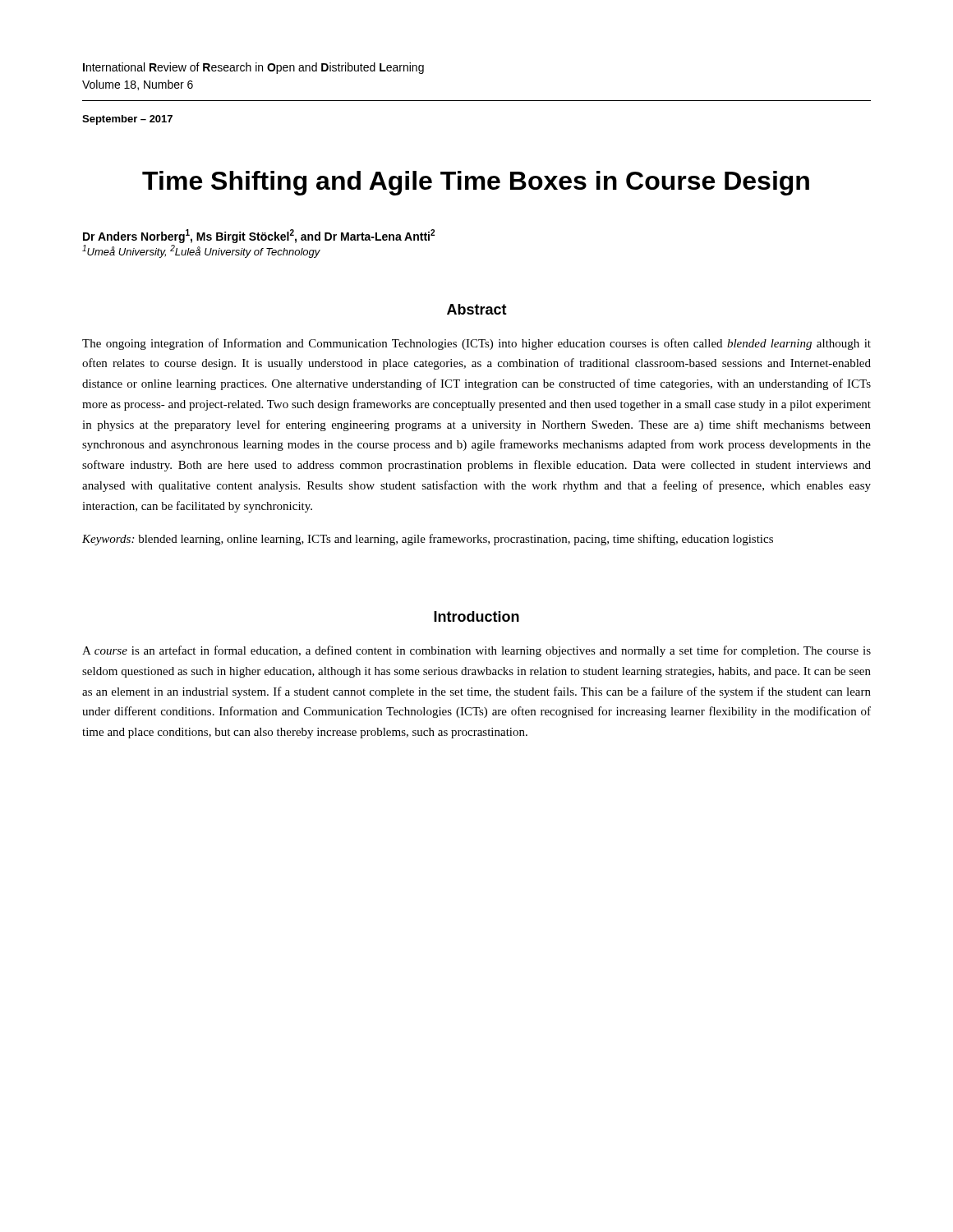Where is the passage that starts "The ongoing integration of Information and Communication Technologies"?
The width and height of the screenshot is (953, 1232).
[476, 424]
